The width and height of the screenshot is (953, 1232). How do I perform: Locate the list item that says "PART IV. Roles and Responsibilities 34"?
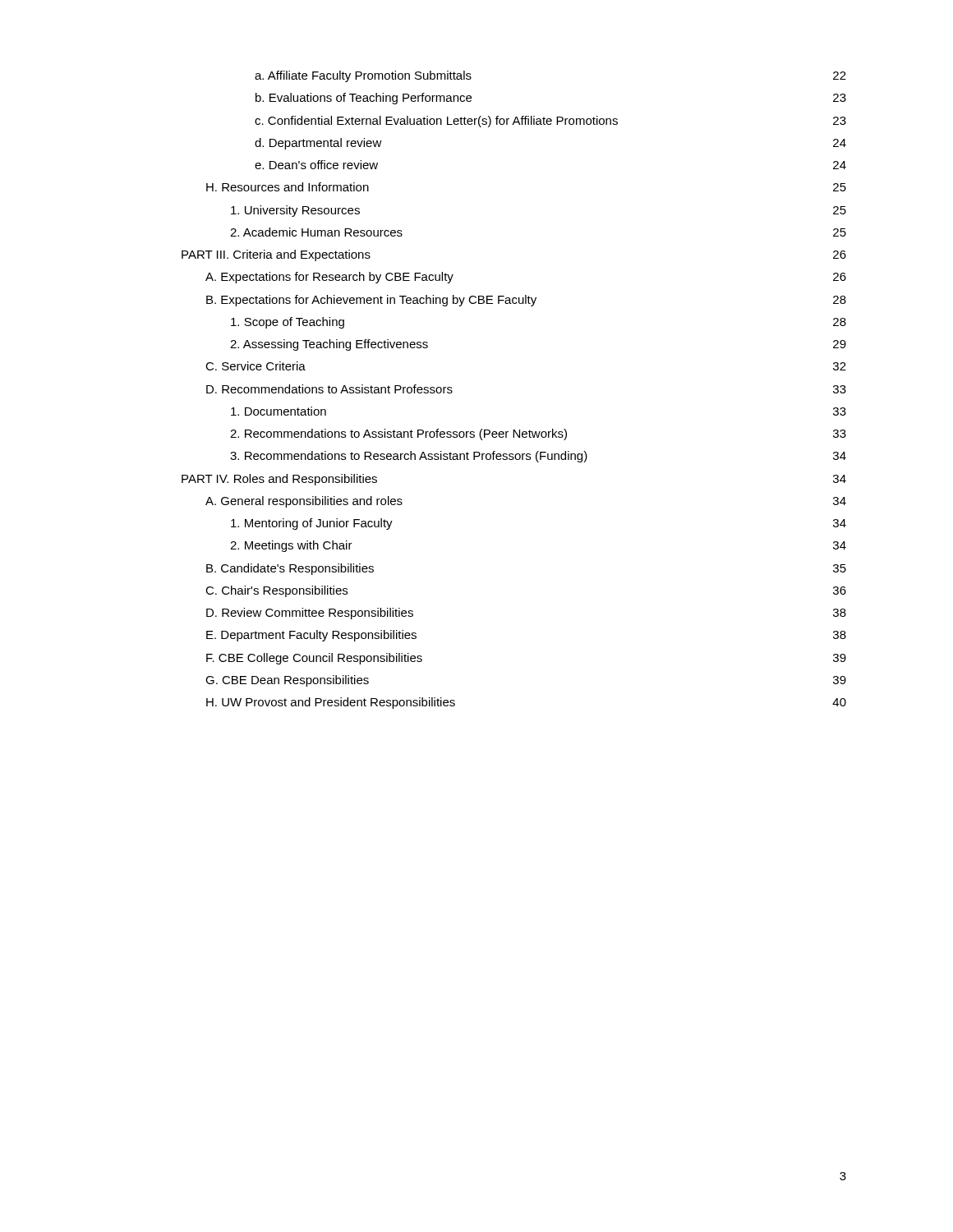[x=274, y=479]
